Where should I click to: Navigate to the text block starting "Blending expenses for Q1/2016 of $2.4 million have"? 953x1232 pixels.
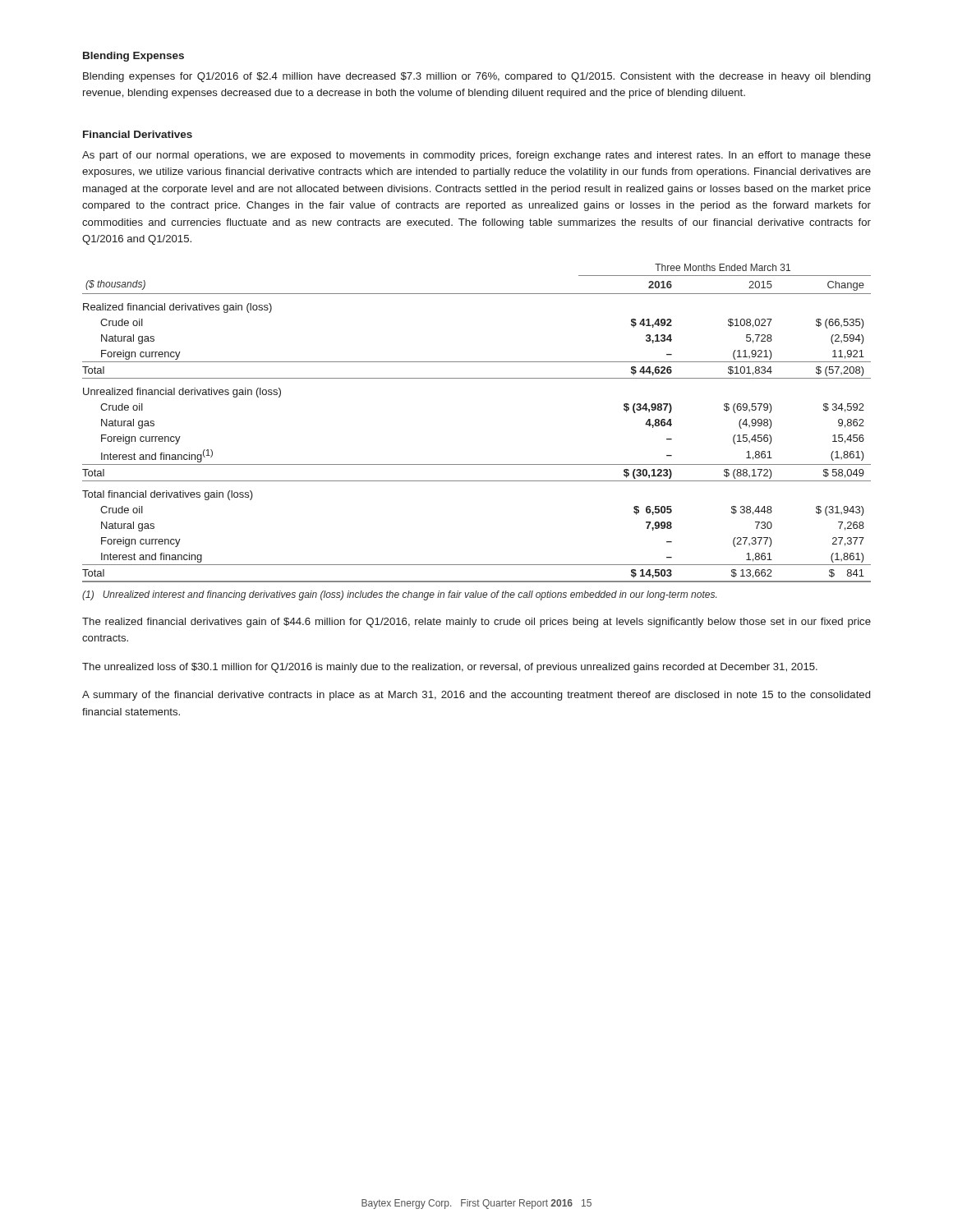coord(476,84)
